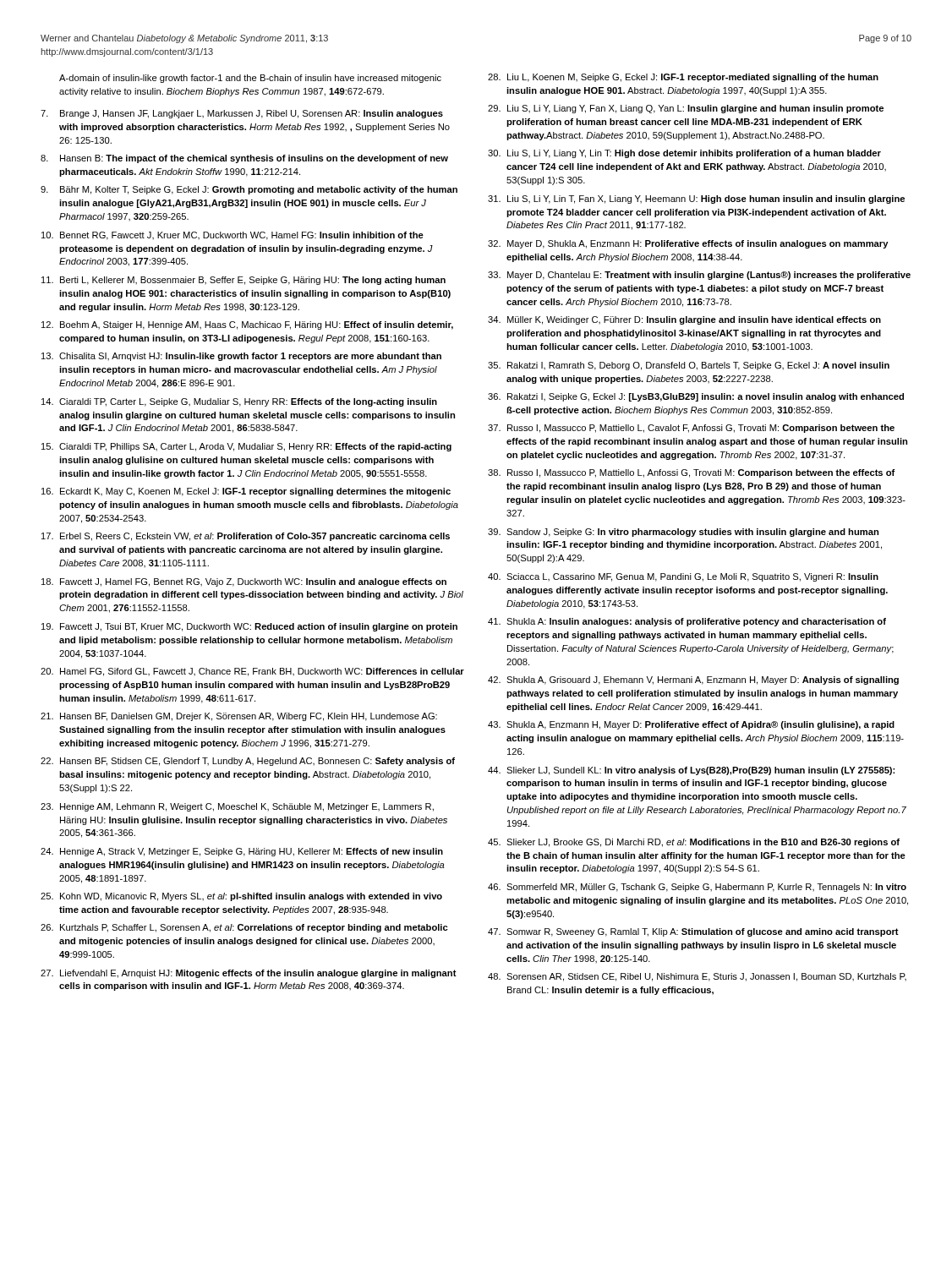Find the block on this page that starts "47. Somwar R, Sweeney G,"
This screenshot has width=952, height=1268.
(x=700, y=946)
